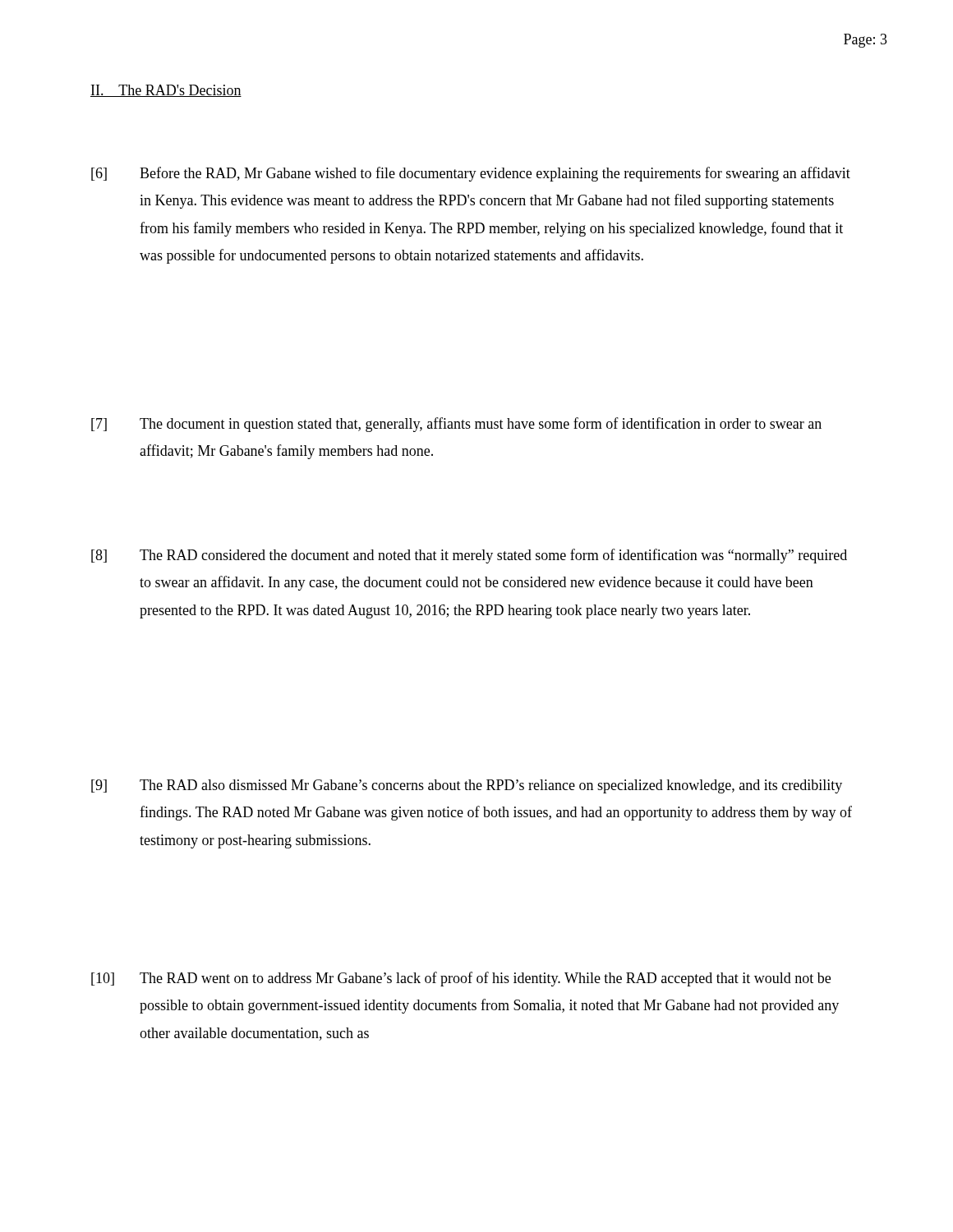Find the text block that says "[10]The RAD went on to"
This screenshot has height=1232, width=953.
pyautogui.click(x=474, y=1006)
